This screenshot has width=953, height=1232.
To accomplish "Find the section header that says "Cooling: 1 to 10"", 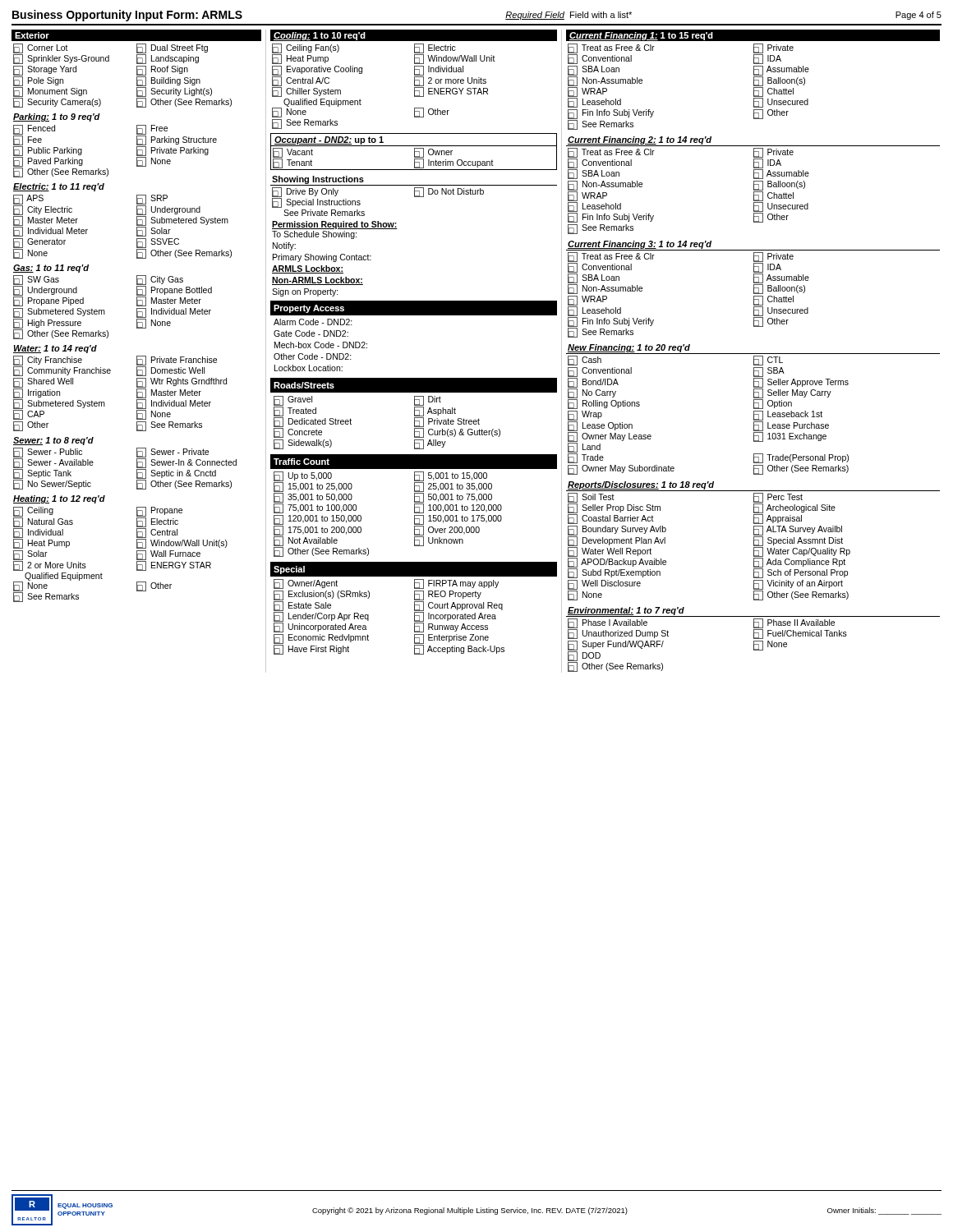I will pyautogui.click(x=320, y=35).
